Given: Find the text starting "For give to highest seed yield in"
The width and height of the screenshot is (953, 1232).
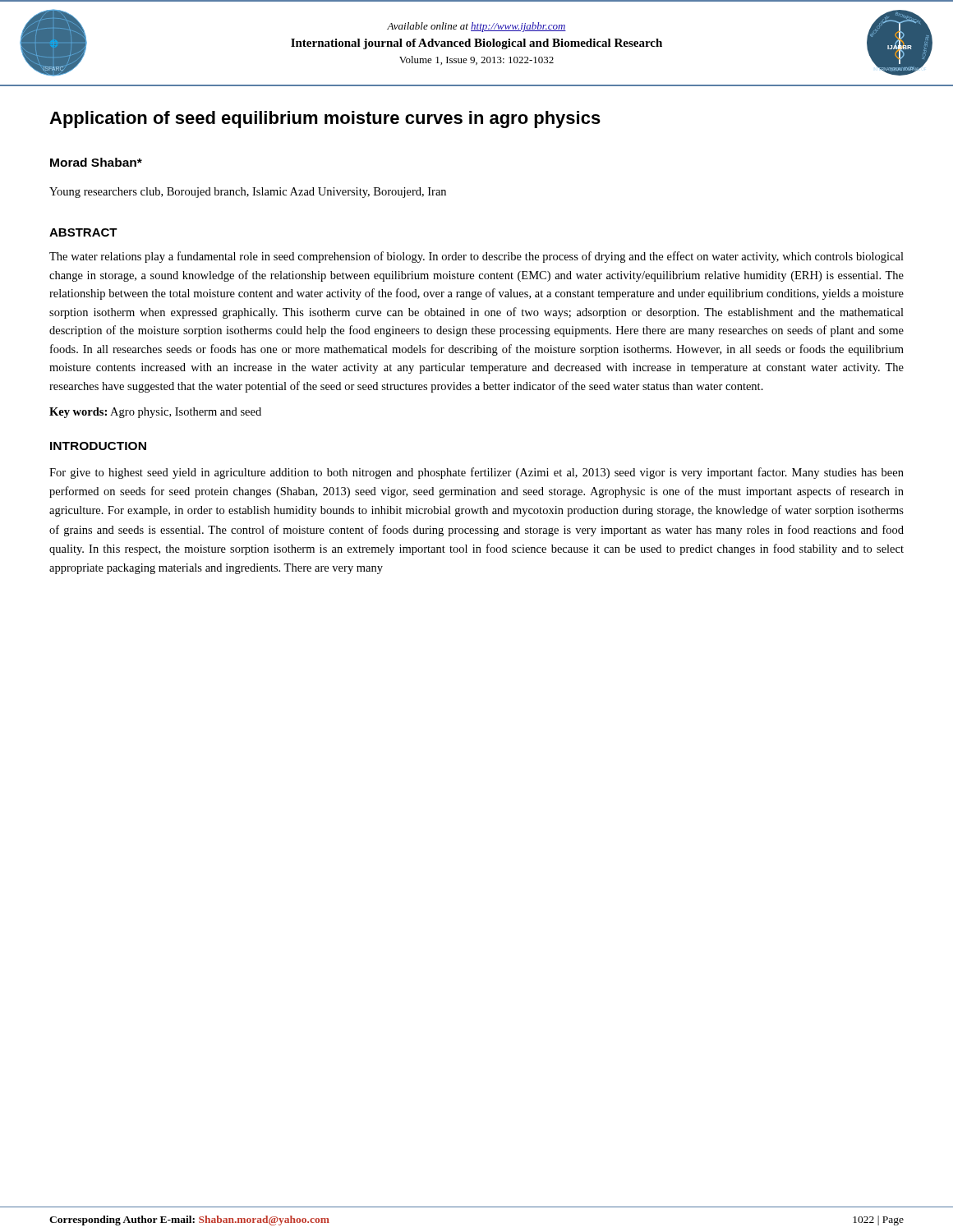Looking at the screenshot, I should (476, 520).
